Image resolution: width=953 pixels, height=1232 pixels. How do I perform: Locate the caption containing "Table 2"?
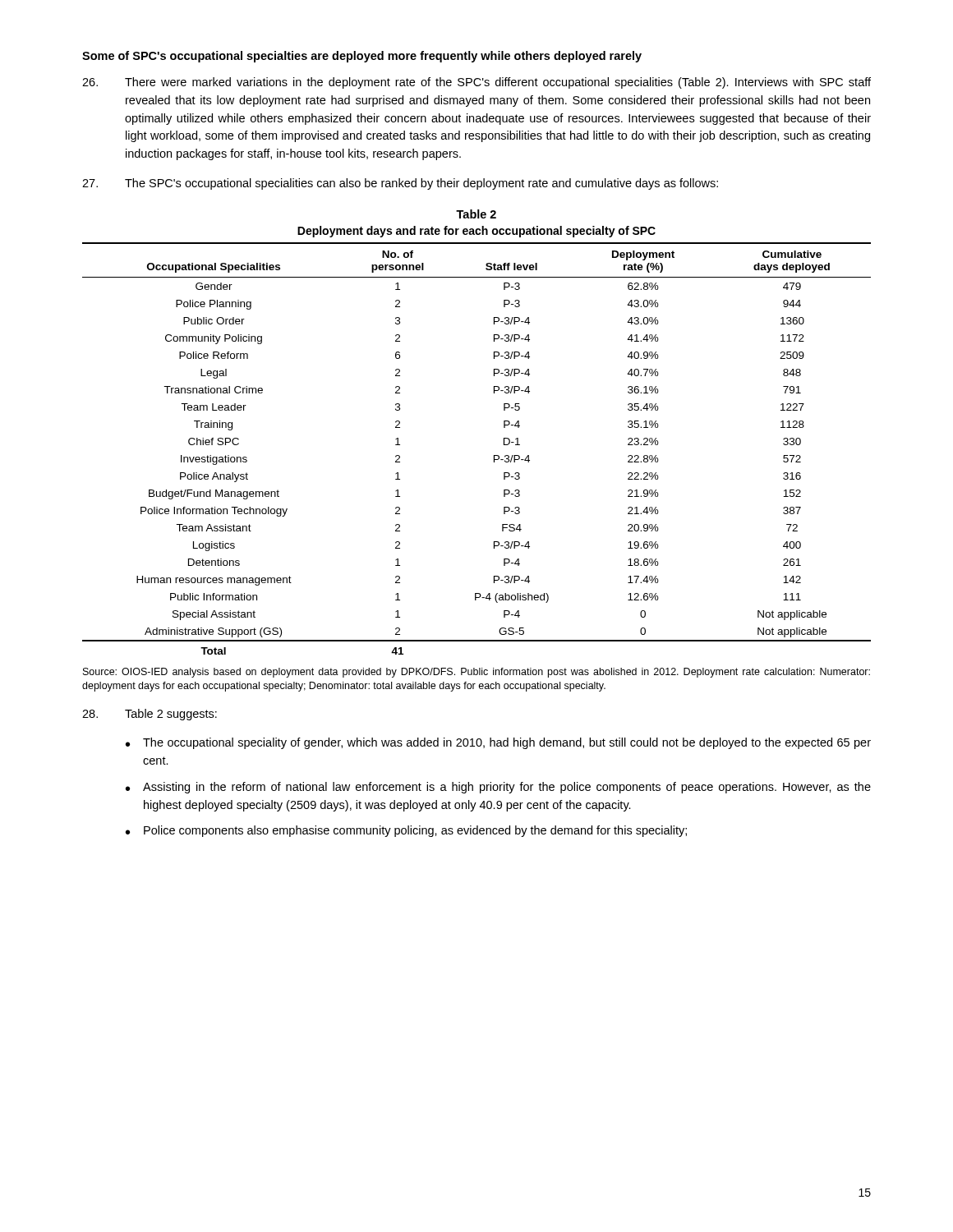(476, 214)
